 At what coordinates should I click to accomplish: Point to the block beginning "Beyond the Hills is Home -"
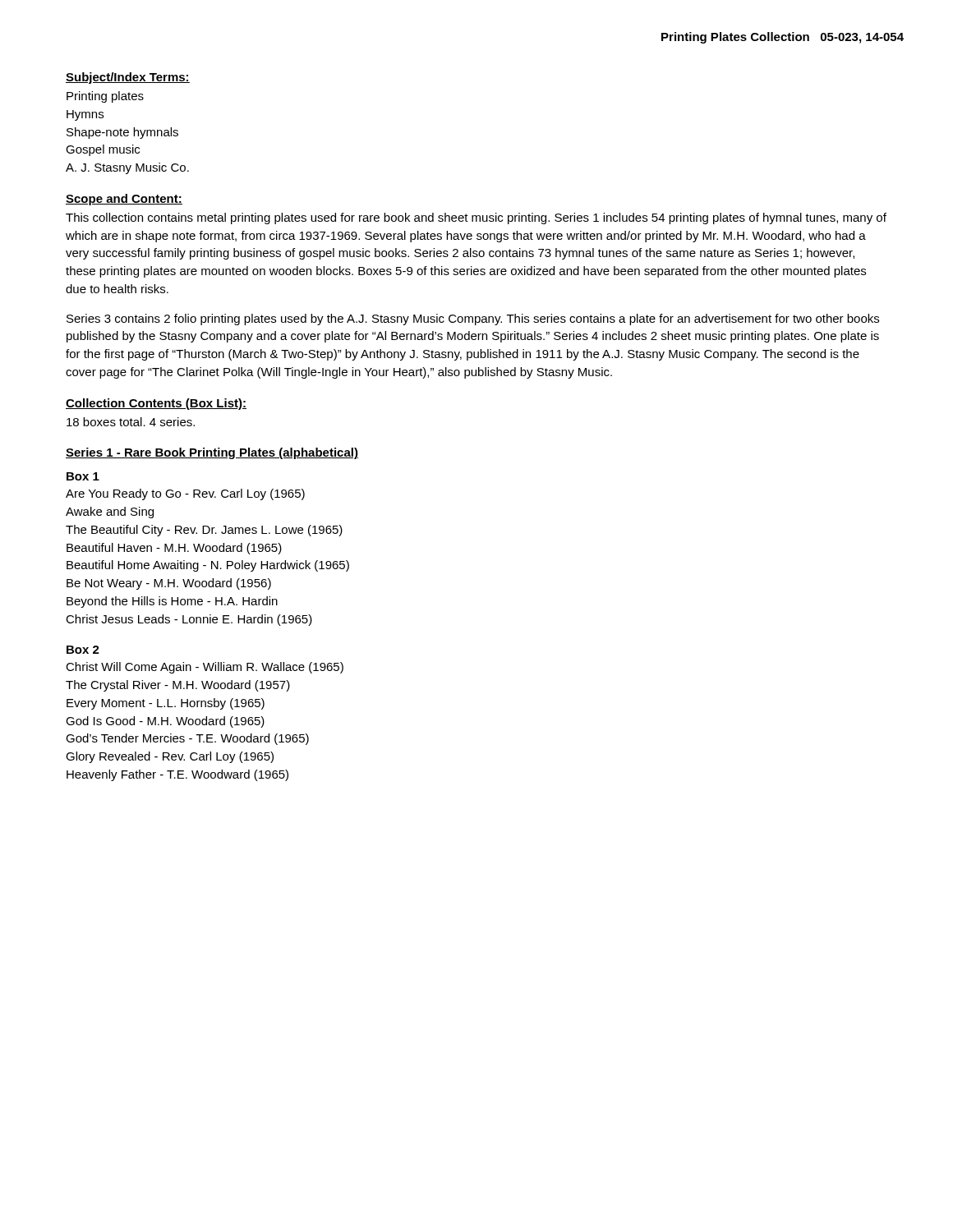pyautogui.click(x=172, y=601)
